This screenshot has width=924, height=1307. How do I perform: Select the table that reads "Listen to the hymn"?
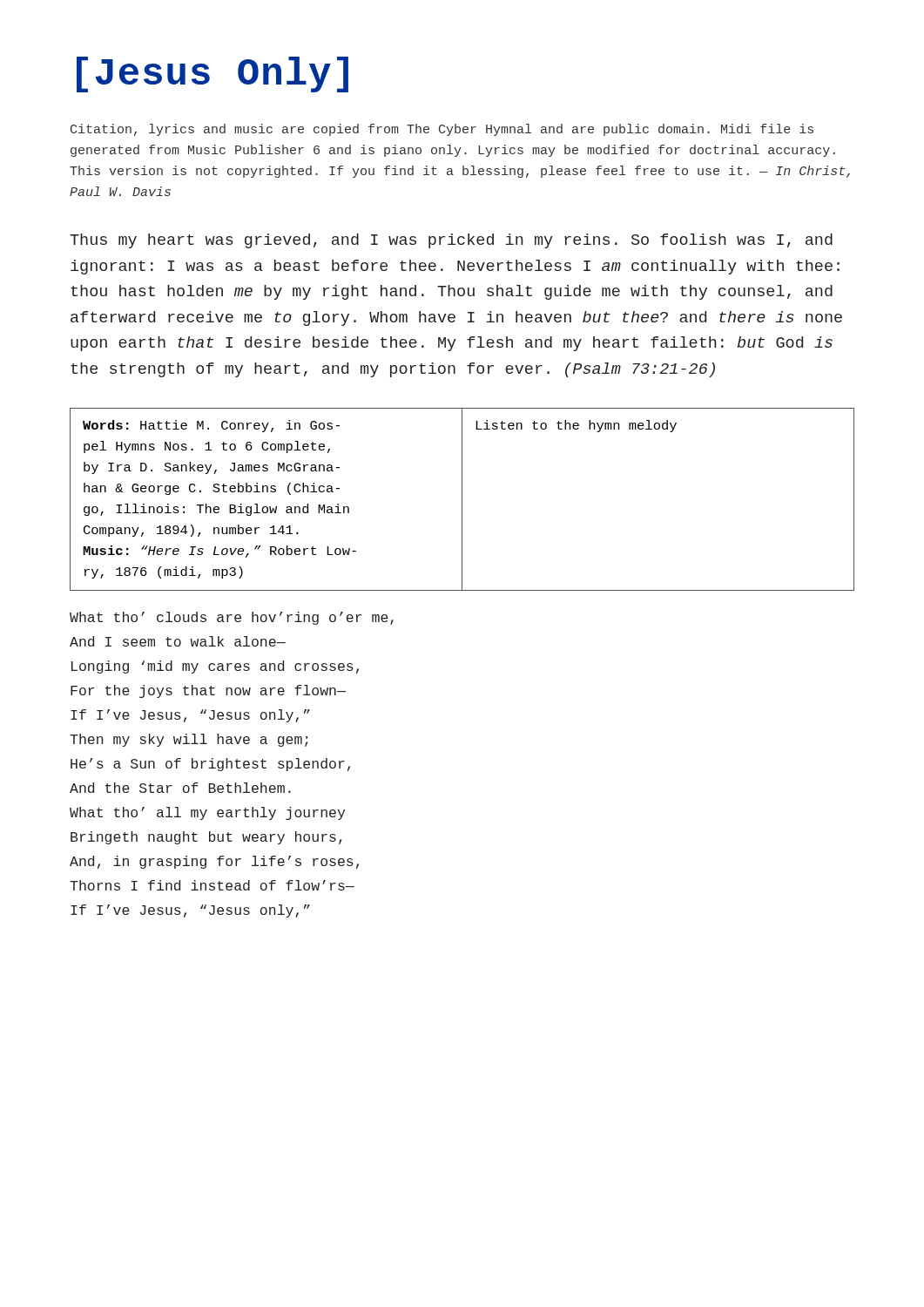click(x=462, y=499)
